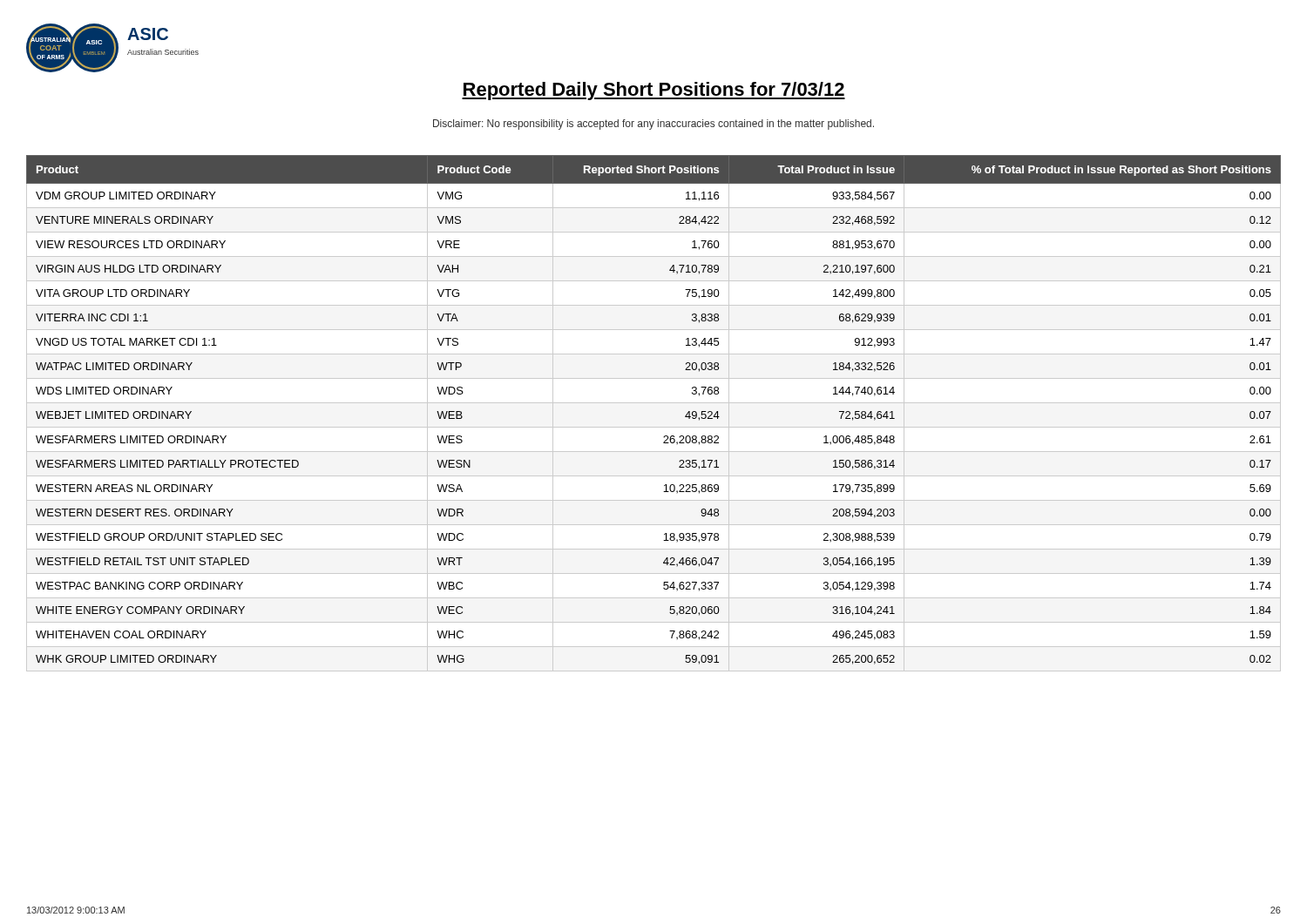This screenshot has width=1307, height=924.
Task: Find the title containing "Reported Daily Short"
Action: pyautogui.click(x=654, y=89)
